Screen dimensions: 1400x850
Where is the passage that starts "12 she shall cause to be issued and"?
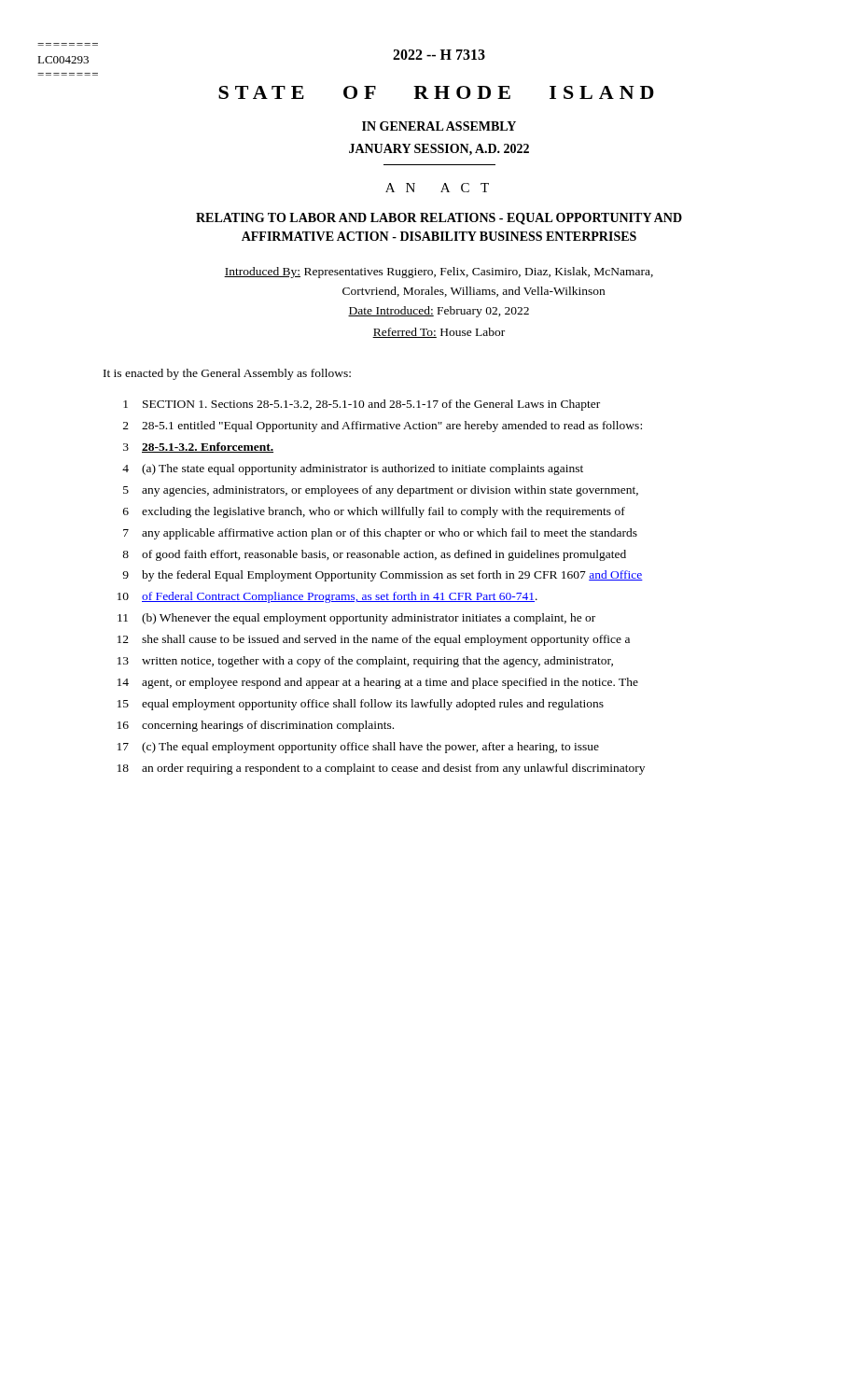pyautogui.click(x=439, y=640)
